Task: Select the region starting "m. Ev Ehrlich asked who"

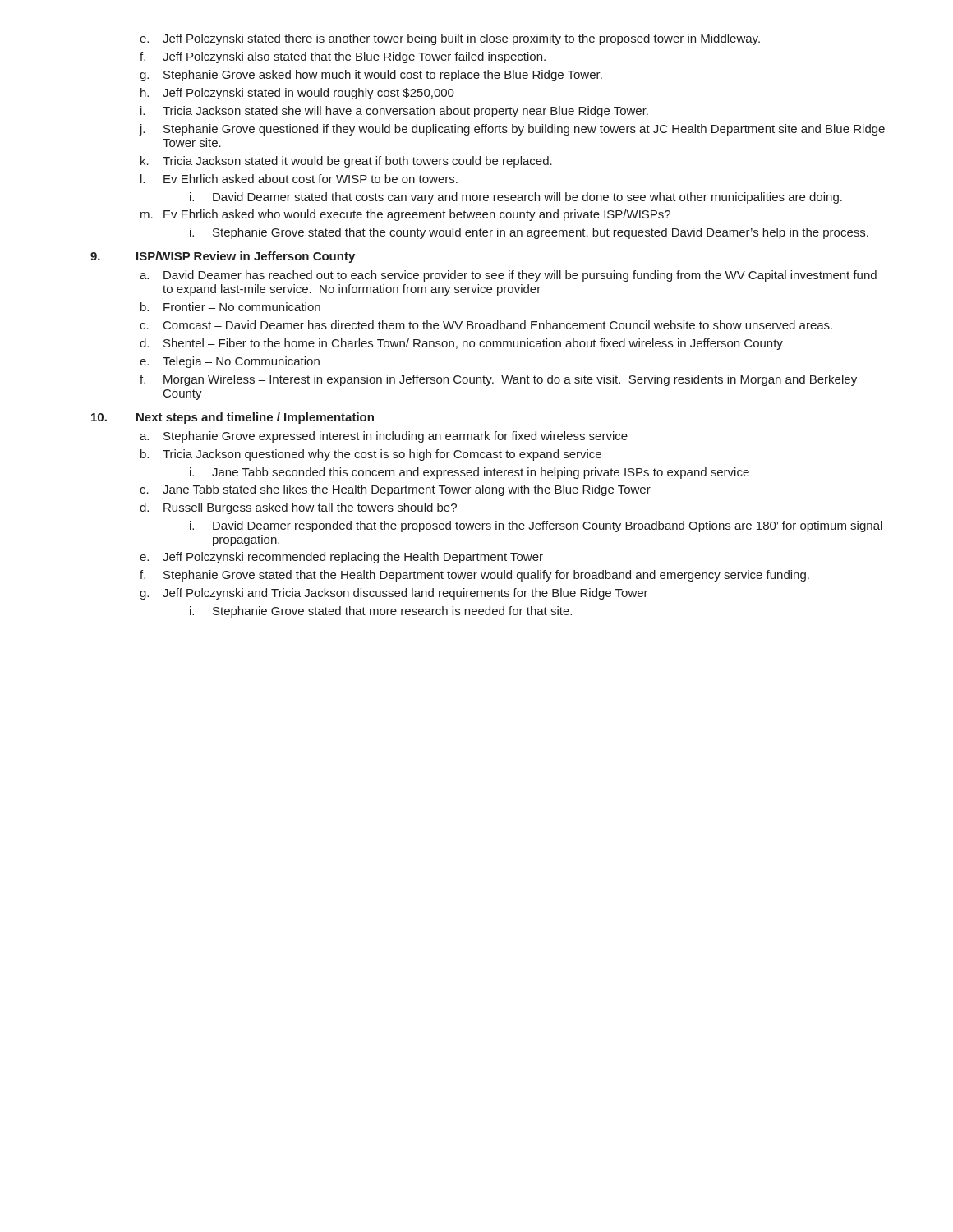Action: coord(405,214)
